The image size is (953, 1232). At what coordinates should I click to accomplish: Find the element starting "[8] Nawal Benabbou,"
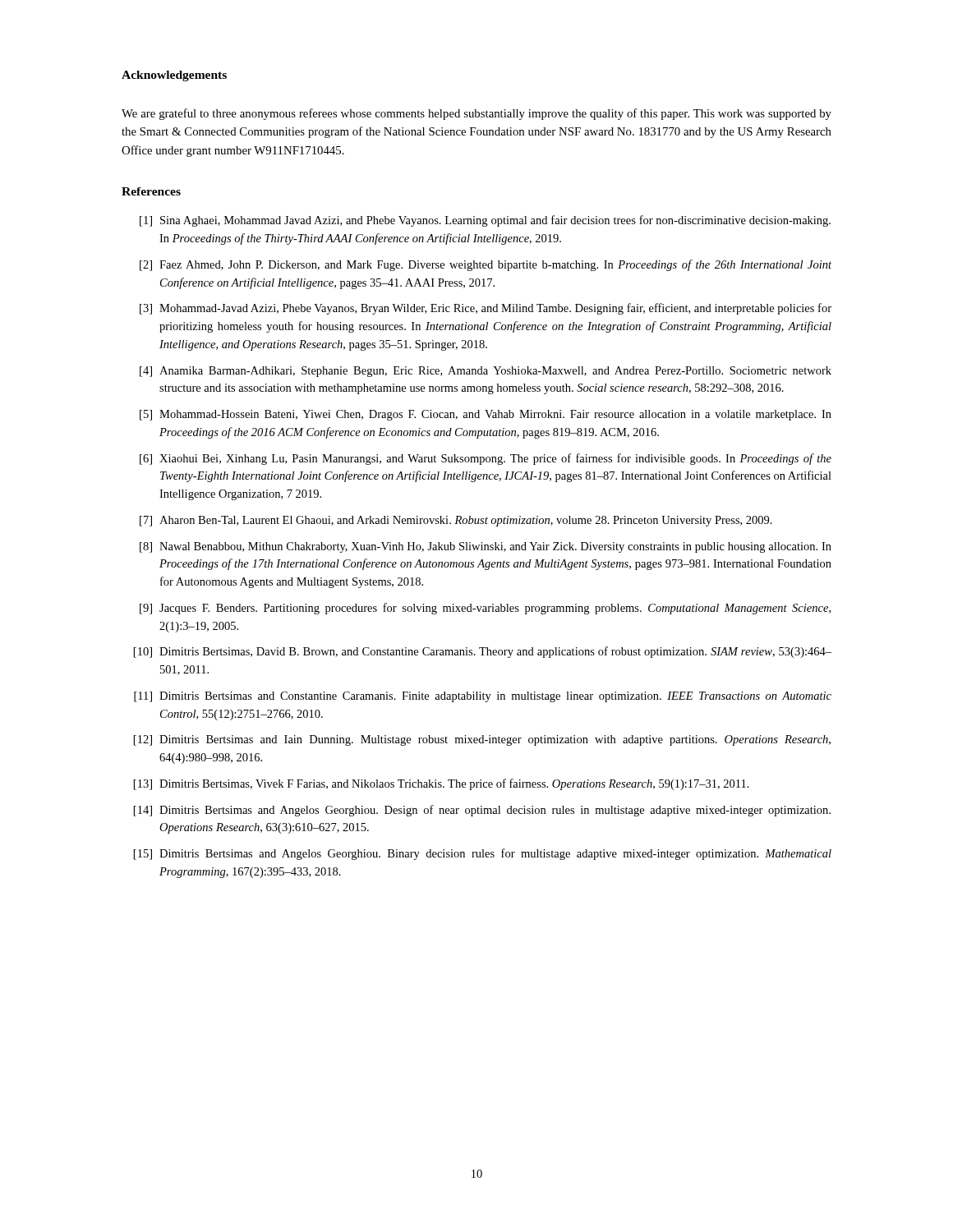(x=476, y=564)
